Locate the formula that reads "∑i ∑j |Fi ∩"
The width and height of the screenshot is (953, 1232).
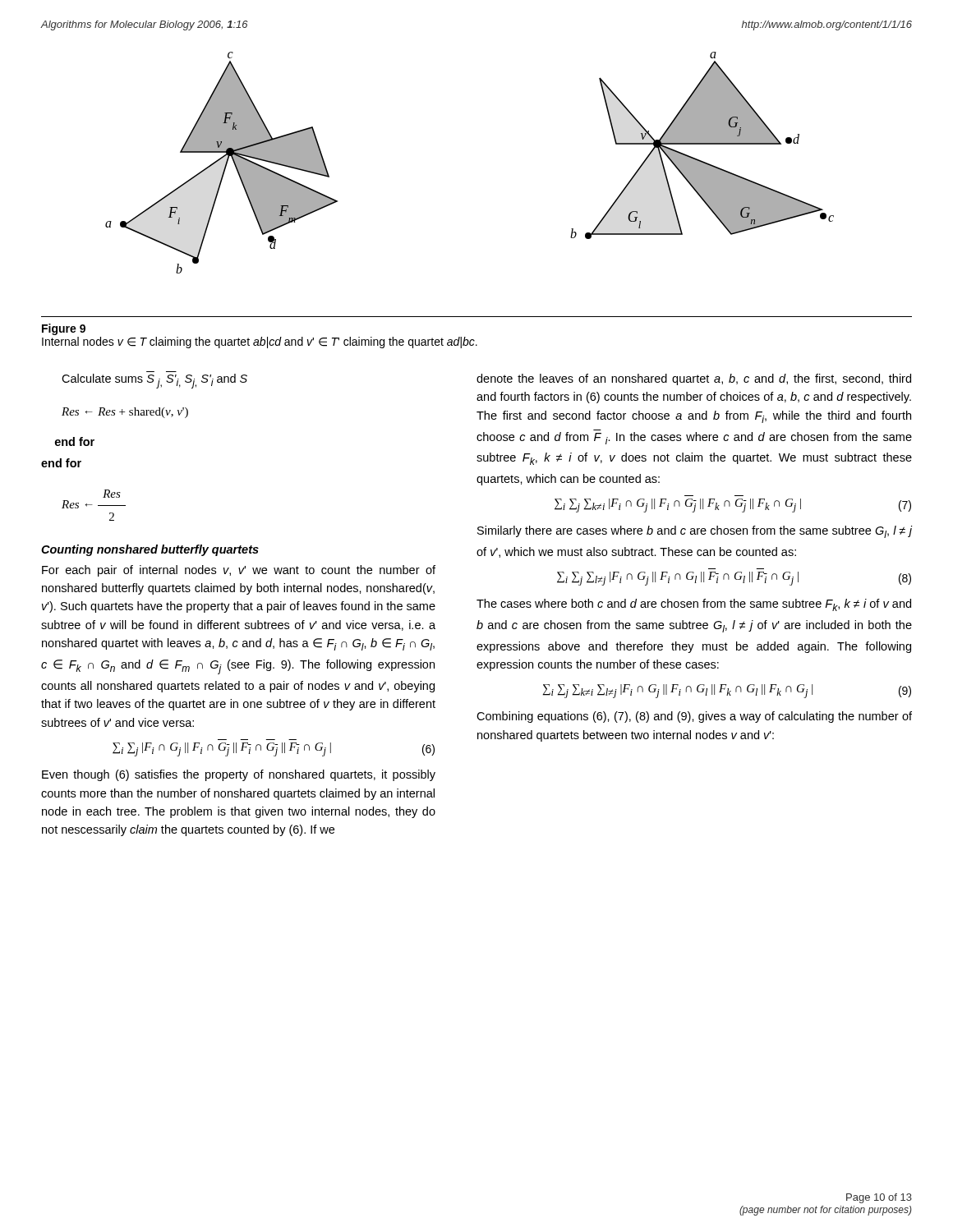(238, 749)
